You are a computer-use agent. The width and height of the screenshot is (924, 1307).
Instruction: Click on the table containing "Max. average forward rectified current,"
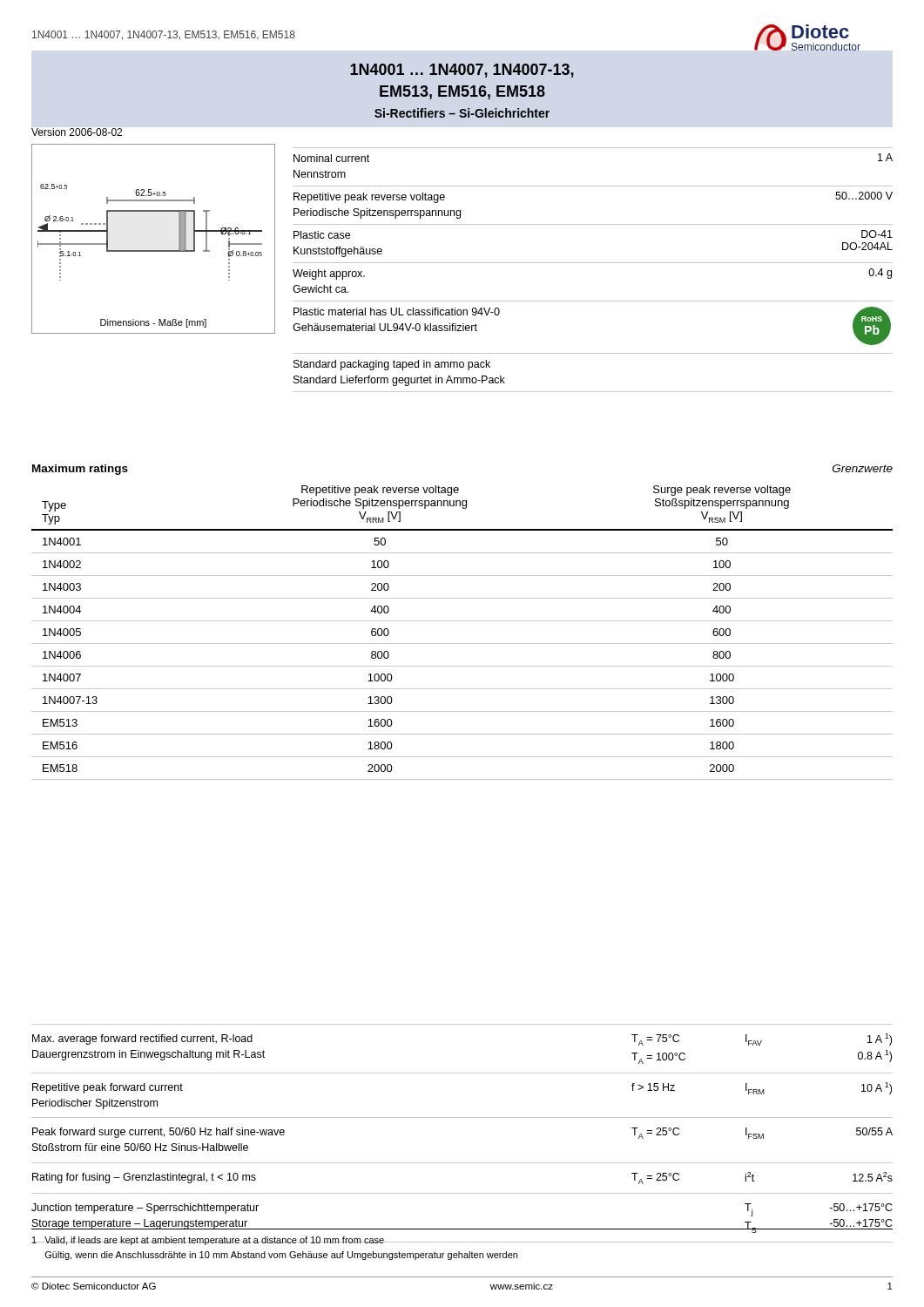pyautogui.click(x=462, y=1133)
